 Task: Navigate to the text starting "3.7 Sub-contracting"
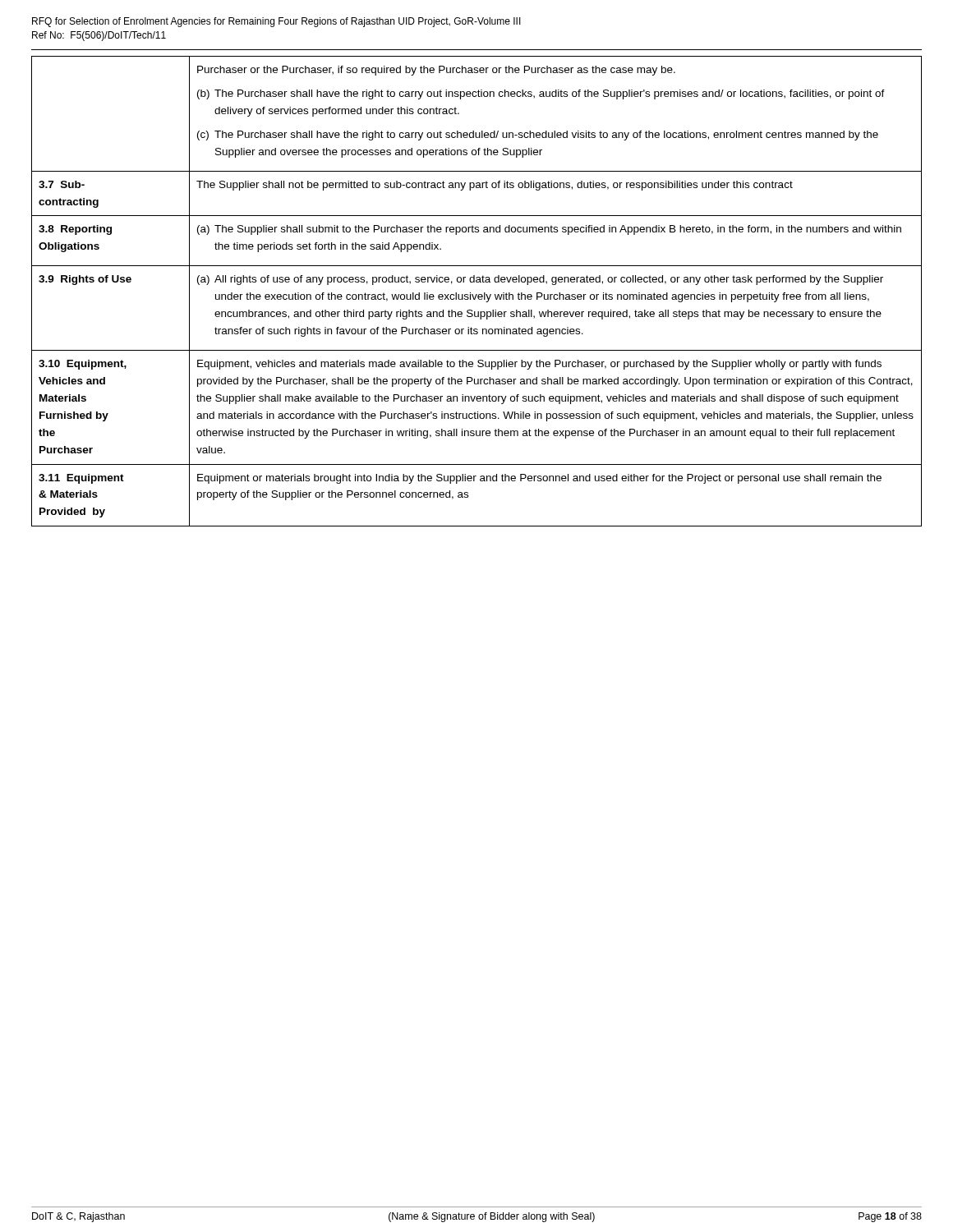pyautogui.click(x=69, y=193)
